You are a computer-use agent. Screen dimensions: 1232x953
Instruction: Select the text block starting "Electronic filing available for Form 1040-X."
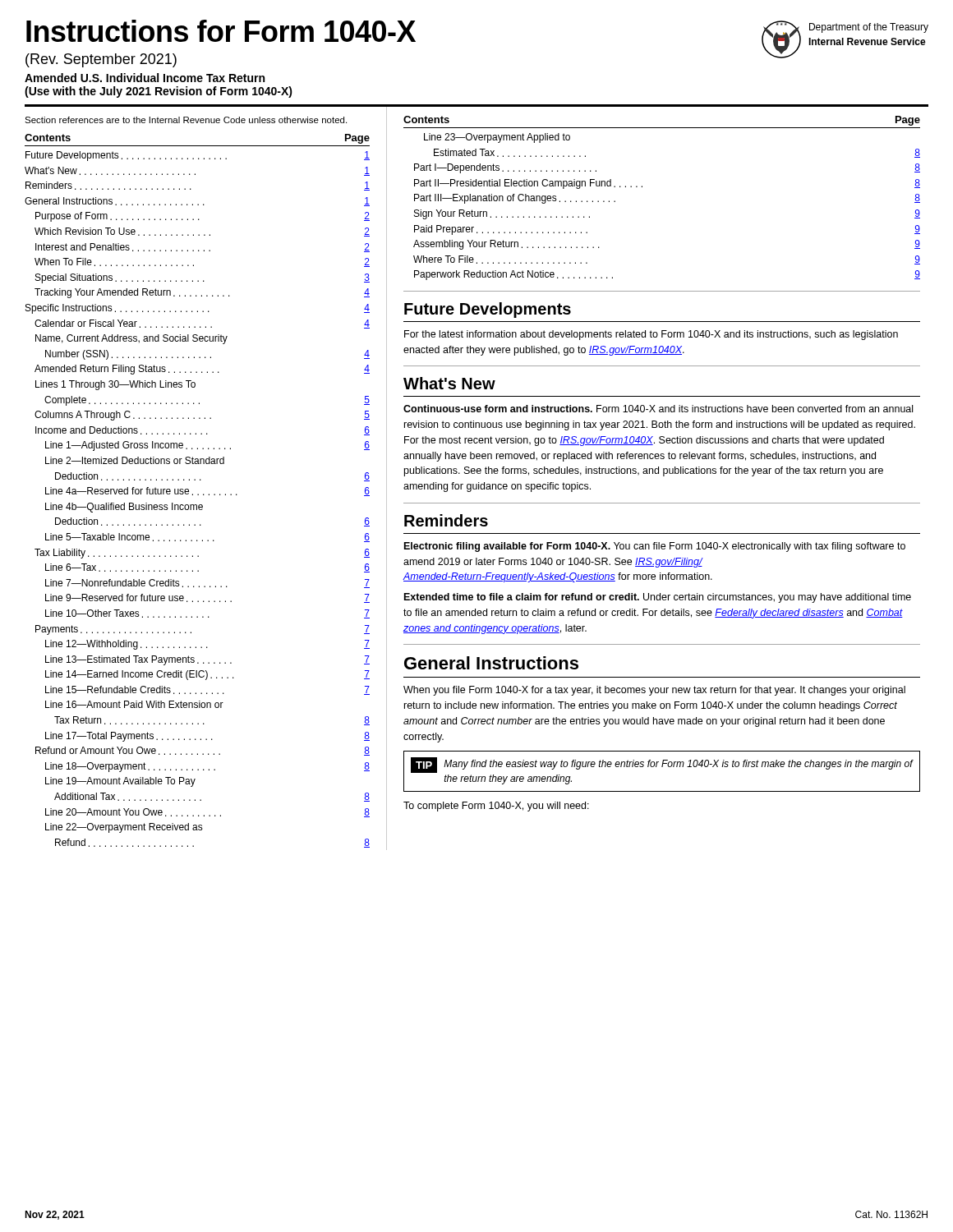[655, 562]
